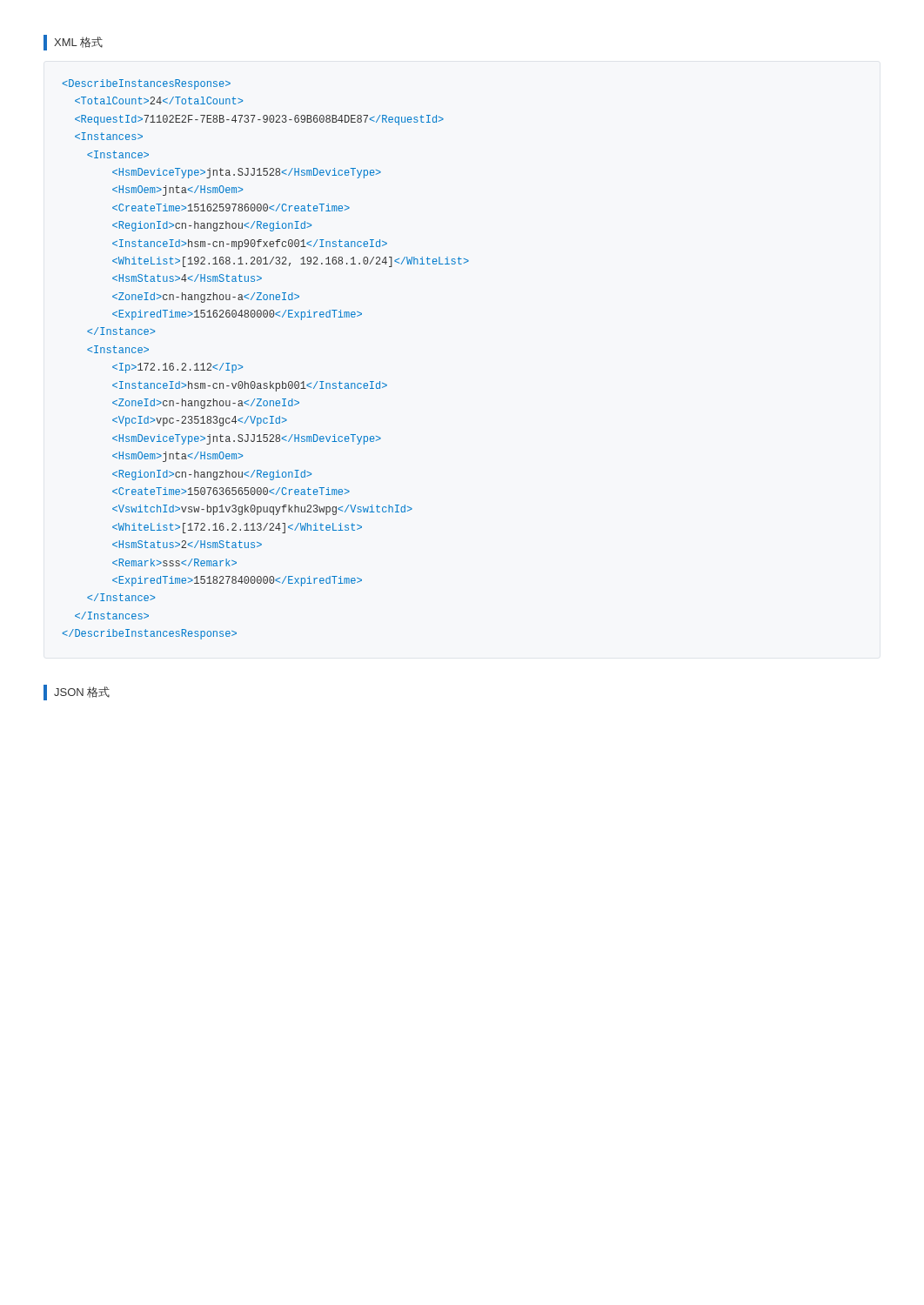Screen dimensions: 1305x924
Task: Find the section header that says "XML 格式"
Action: (73, 43)
